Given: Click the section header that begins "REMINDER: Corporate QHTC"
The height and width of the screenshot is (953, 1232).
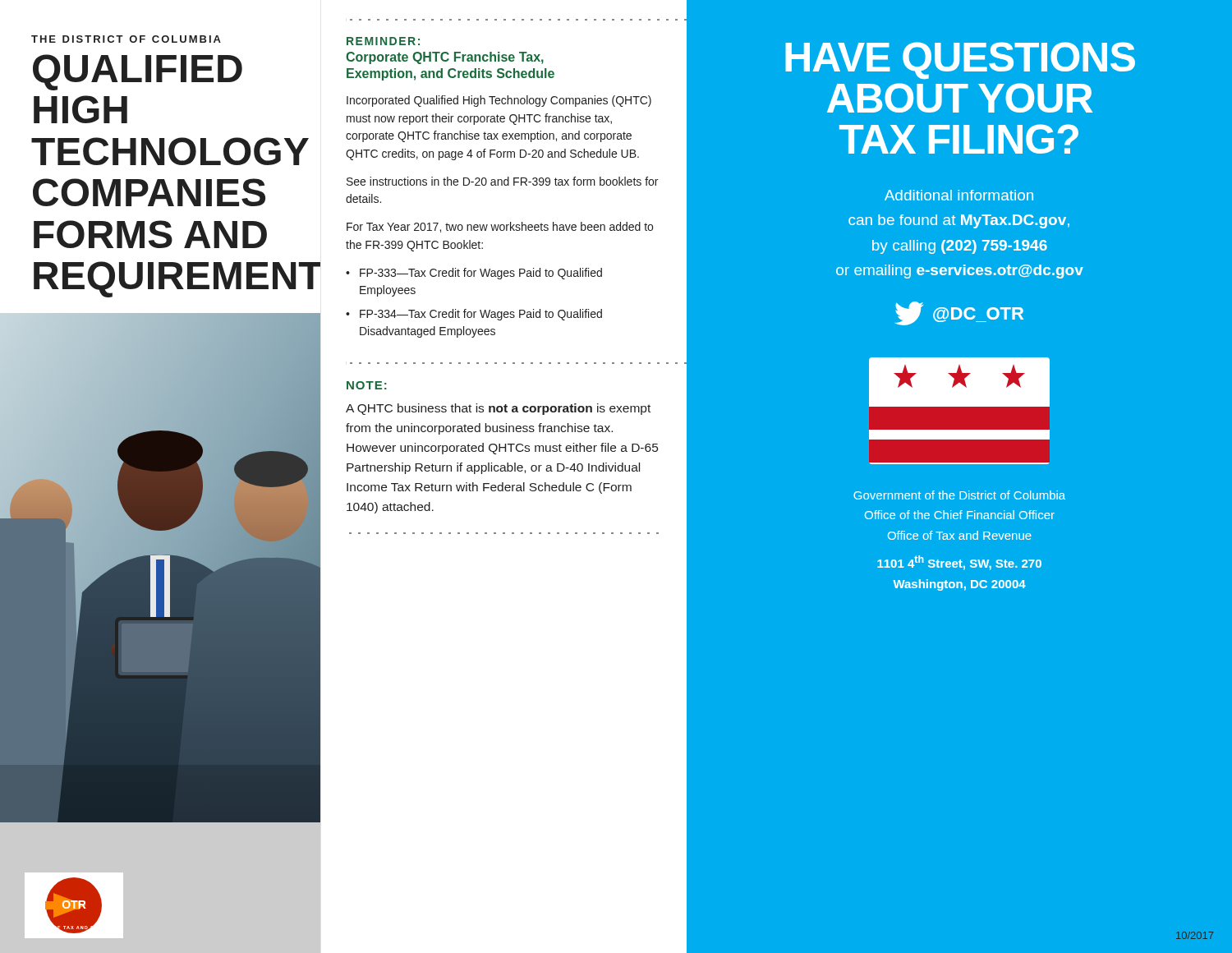Looking at the screenshot, I should point(504,58).
